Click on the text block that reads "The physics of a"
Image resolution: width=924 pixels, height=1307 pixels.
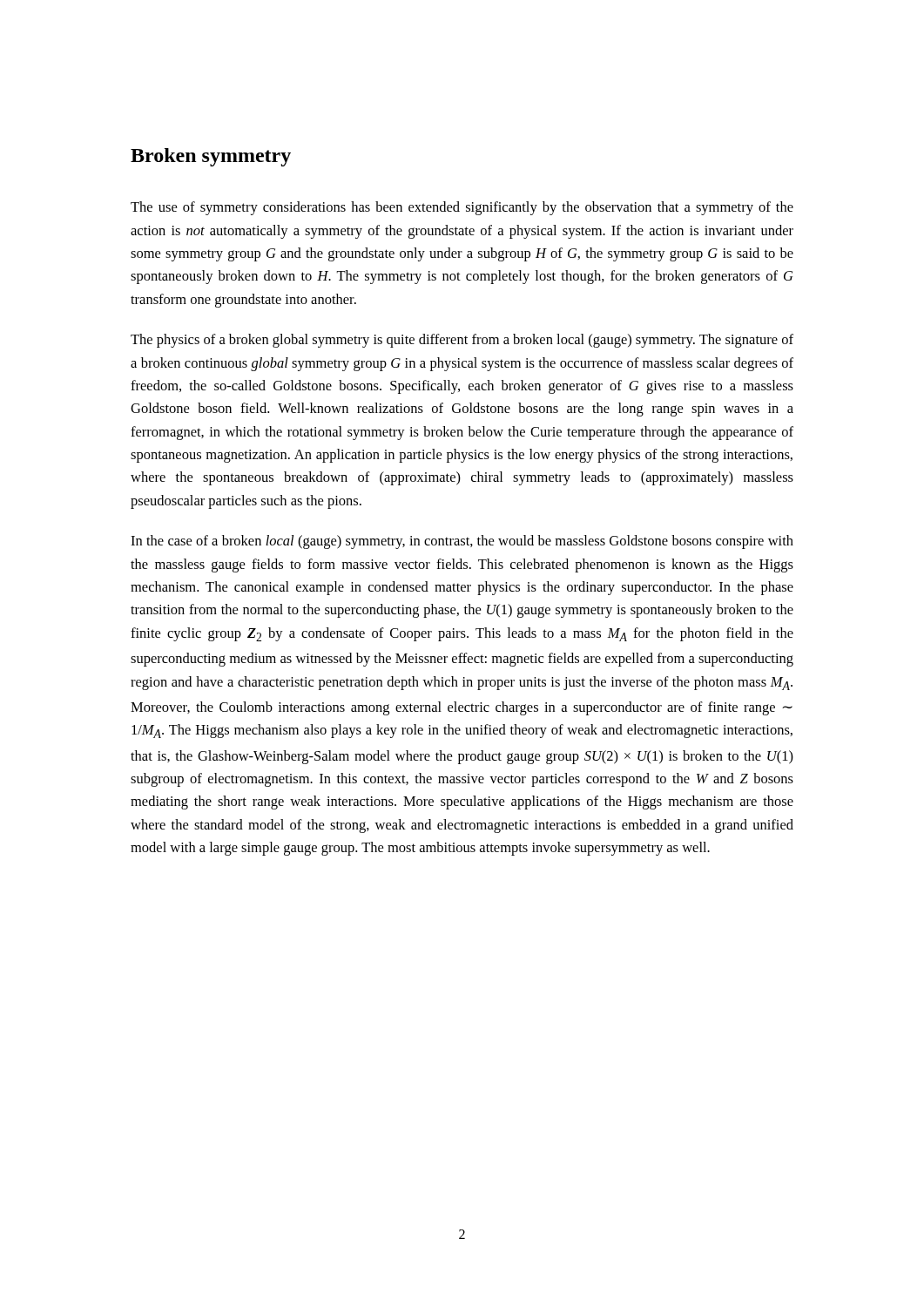pos(462,420)
